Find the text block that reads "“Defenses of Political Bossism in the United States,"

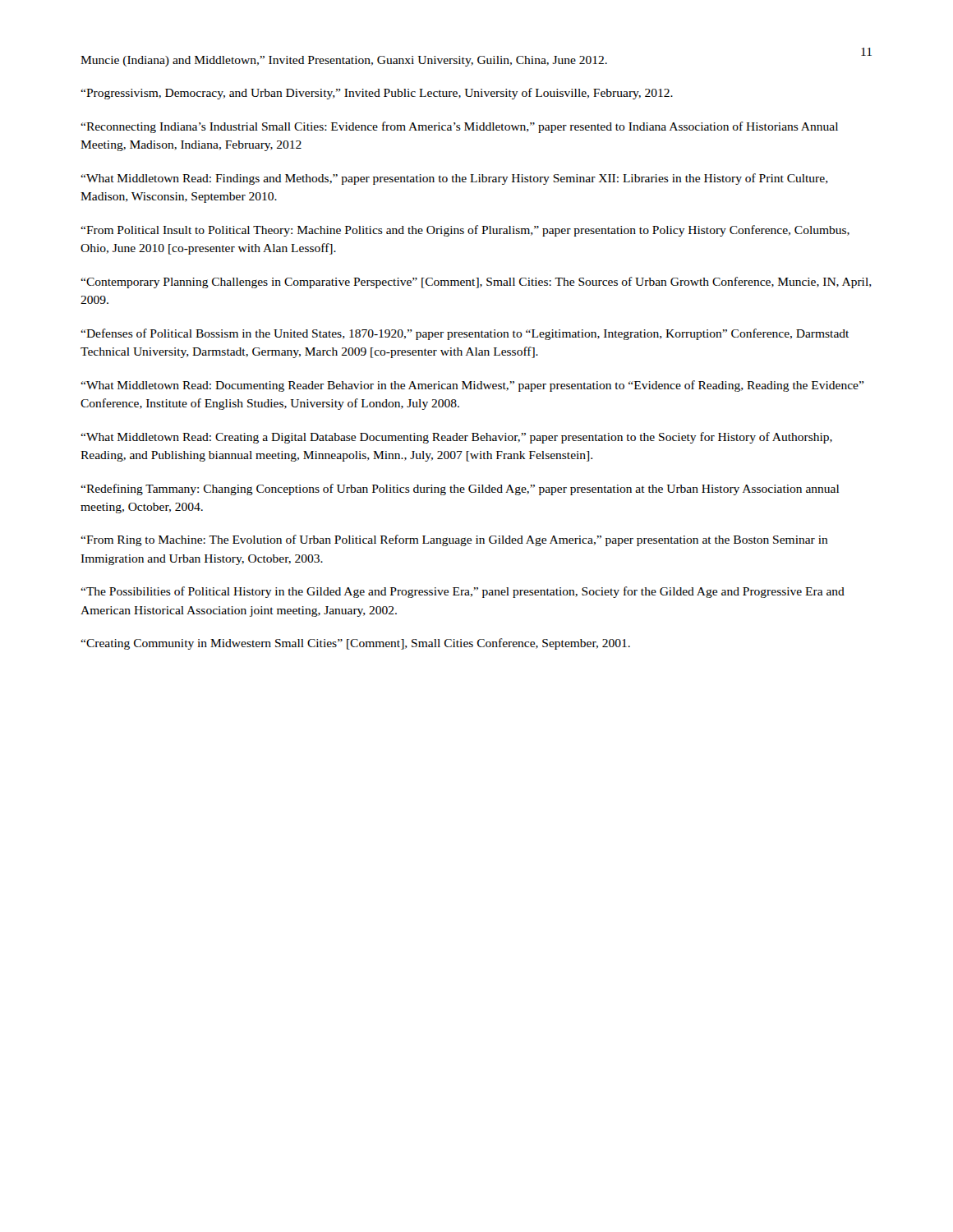tap(476, 343)
